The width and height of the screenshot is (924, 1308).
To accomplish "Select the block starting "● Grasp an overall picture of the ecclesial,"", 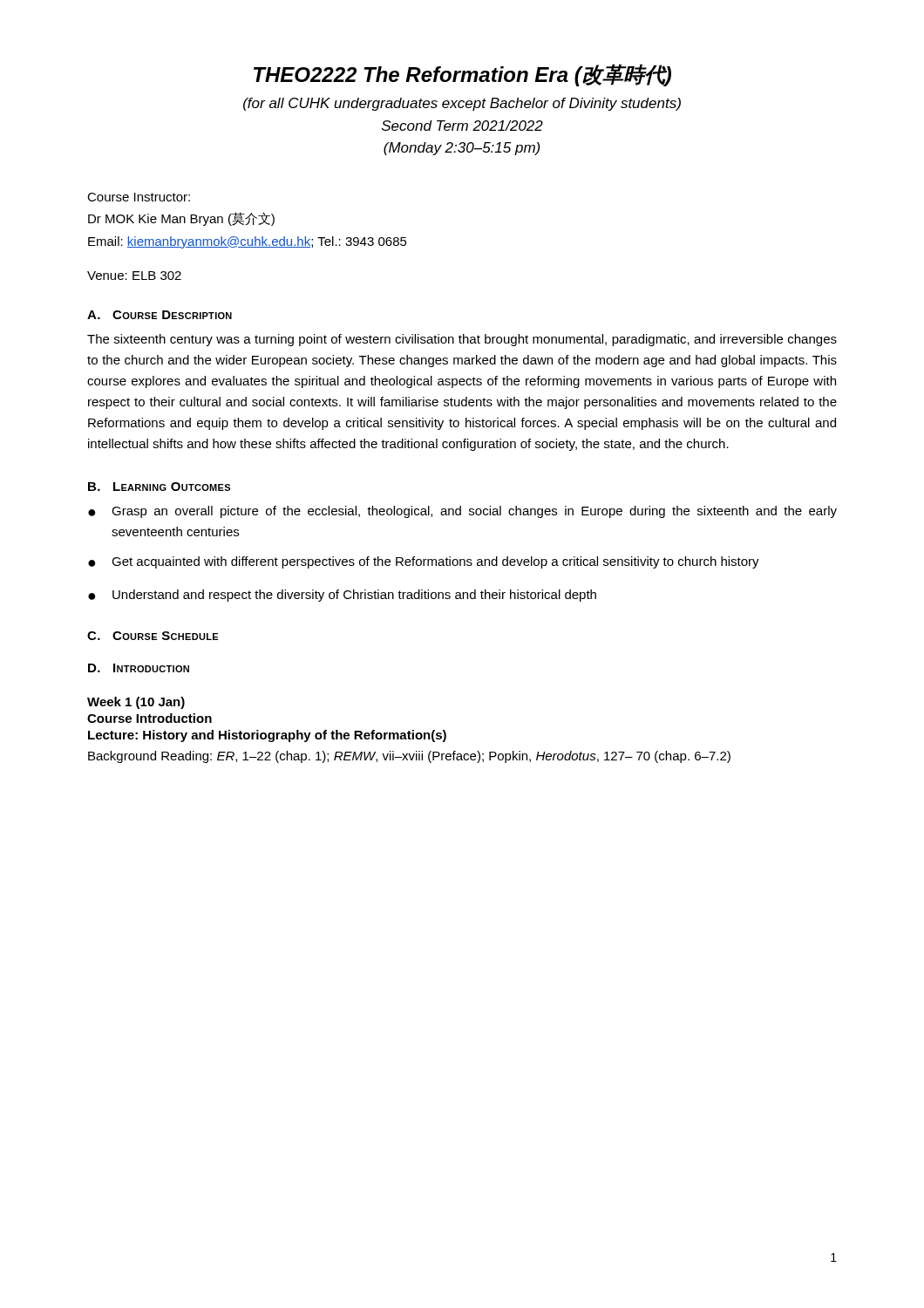I will pos(462,521).
